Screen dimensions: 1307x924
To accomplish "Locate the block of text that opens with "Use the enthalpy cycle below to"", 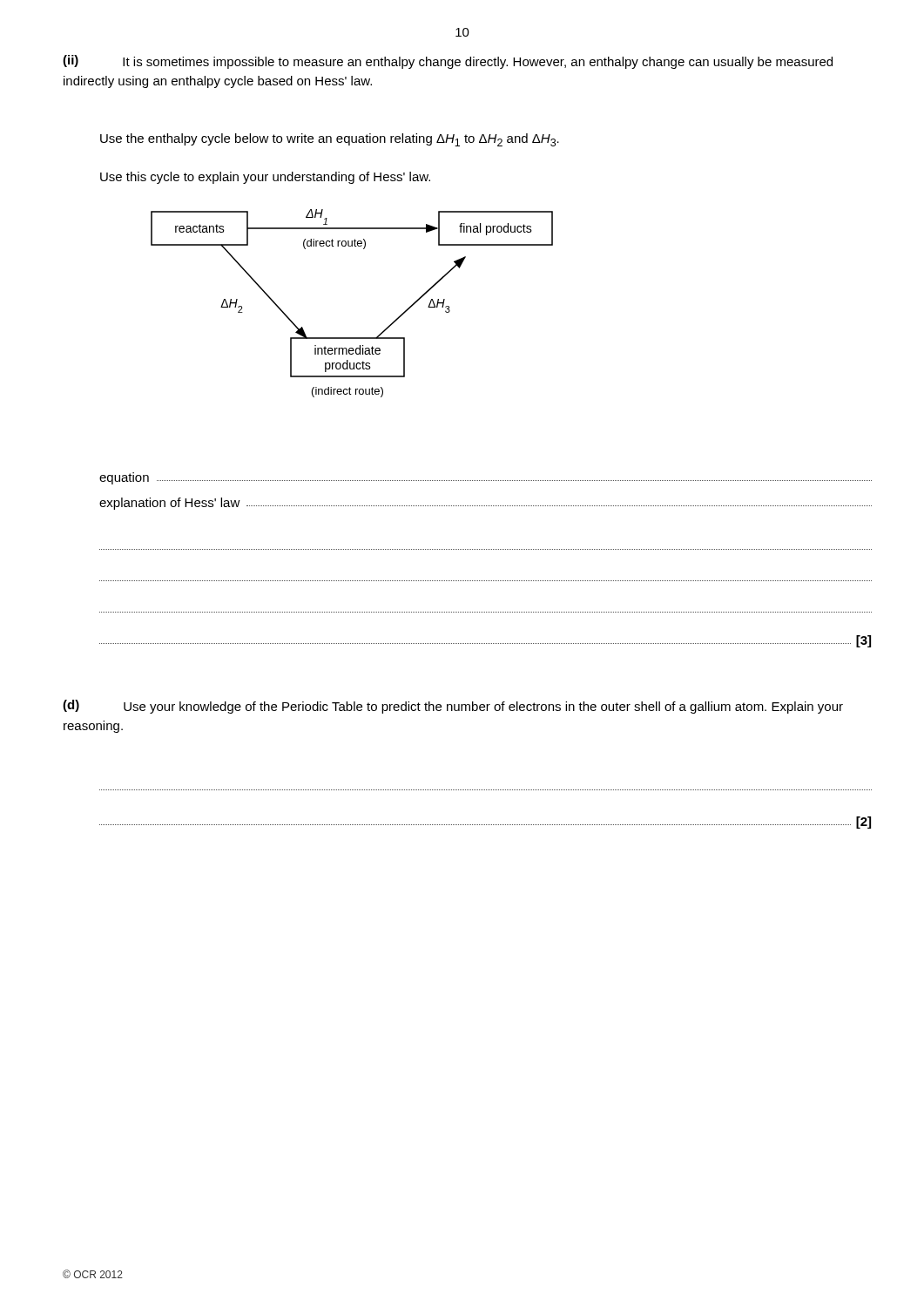I will click(329, 140).
